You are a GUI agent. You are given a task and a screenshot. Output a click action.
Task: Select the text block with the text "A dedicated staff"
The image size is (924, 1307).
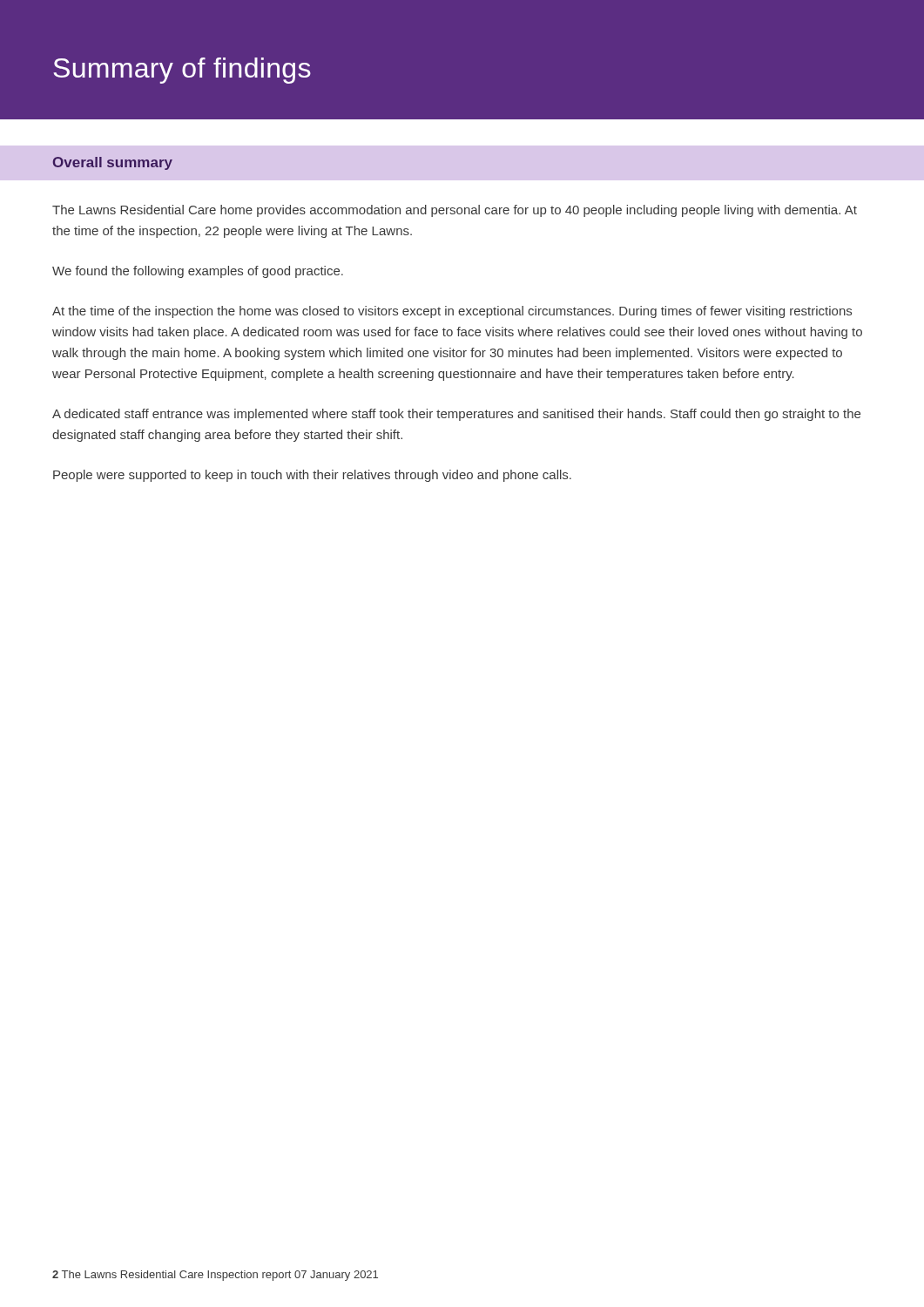tap(457, 424)
